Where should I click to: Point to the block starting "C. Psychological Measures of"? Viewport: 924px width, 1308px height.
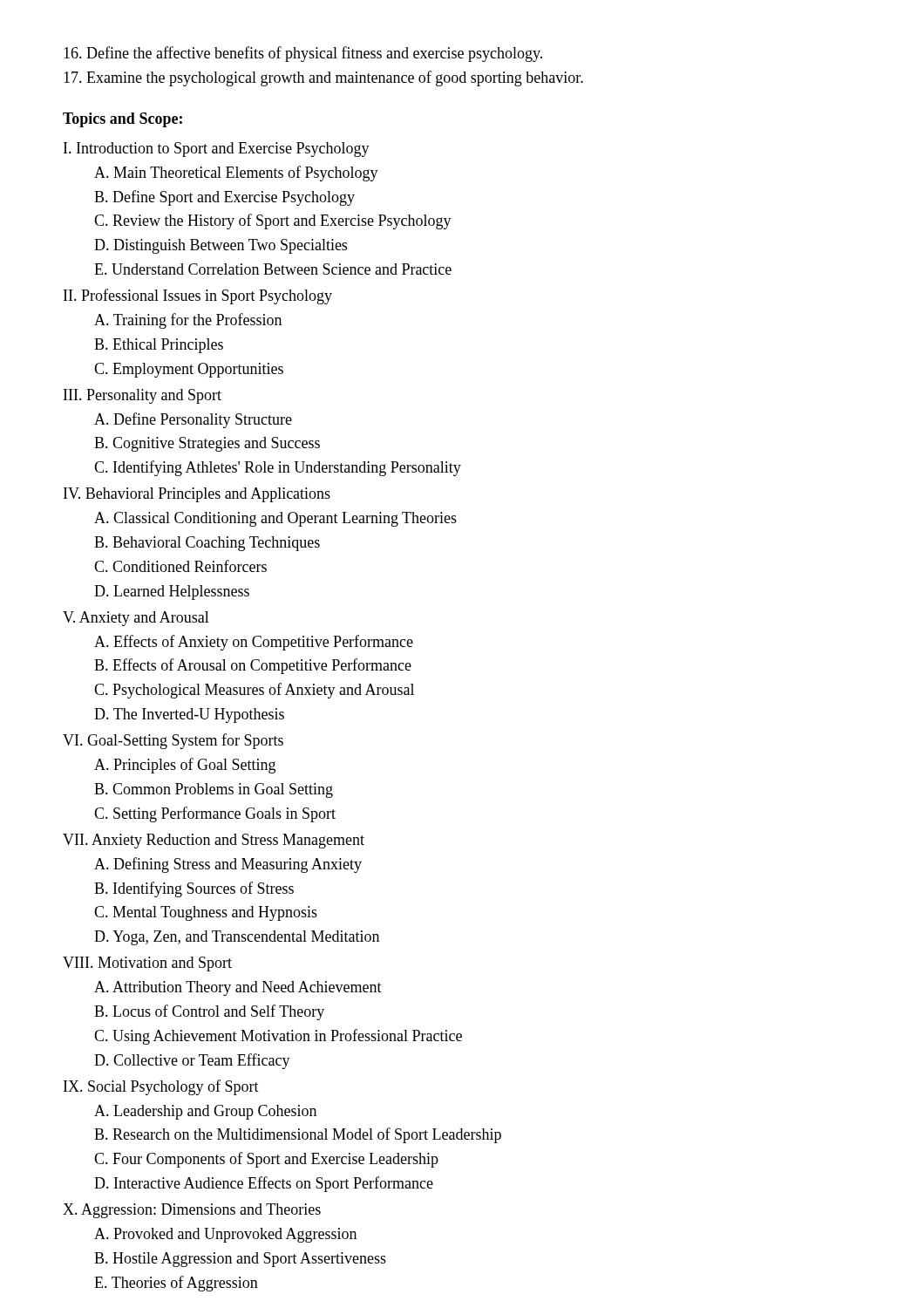pyautogui.click(x=254, y=690)
